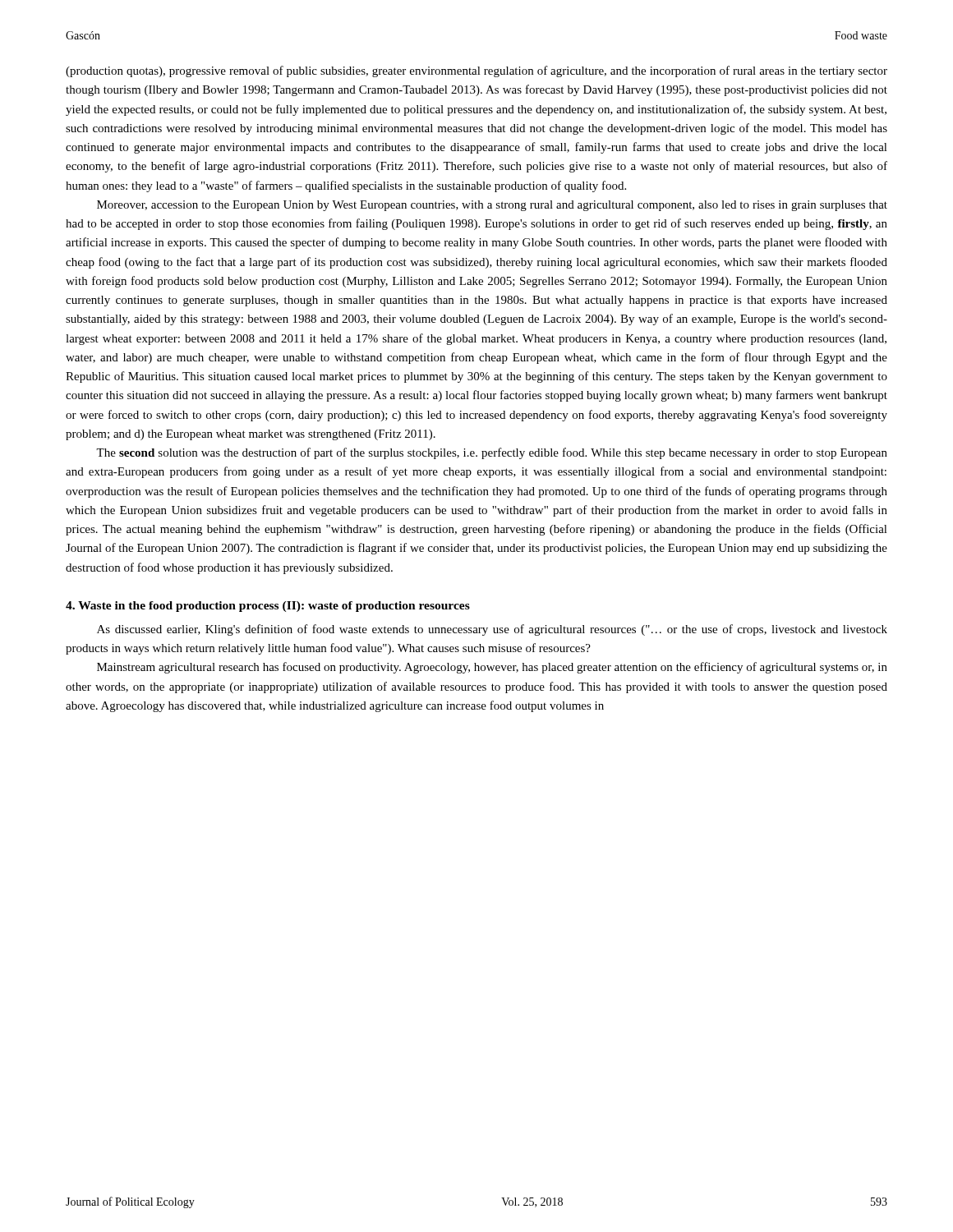Point to the region starting "4. Waste in the food production process"
The height and width of the screenshot is (1232, 953).
point(268,605)
